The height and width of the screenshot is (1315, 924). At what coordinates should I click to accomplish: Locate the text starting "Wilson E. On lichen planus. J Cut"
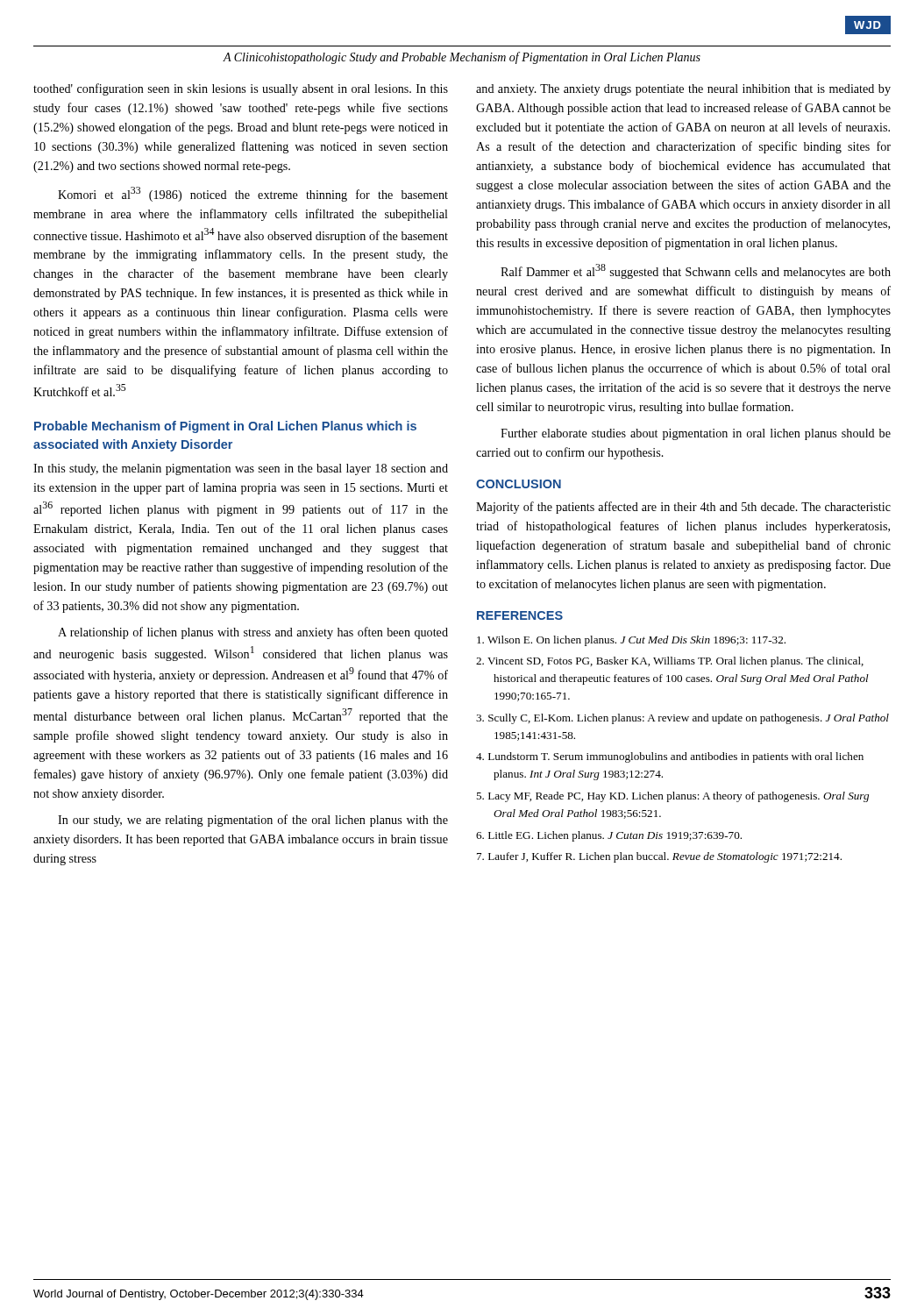coord(631,639)
